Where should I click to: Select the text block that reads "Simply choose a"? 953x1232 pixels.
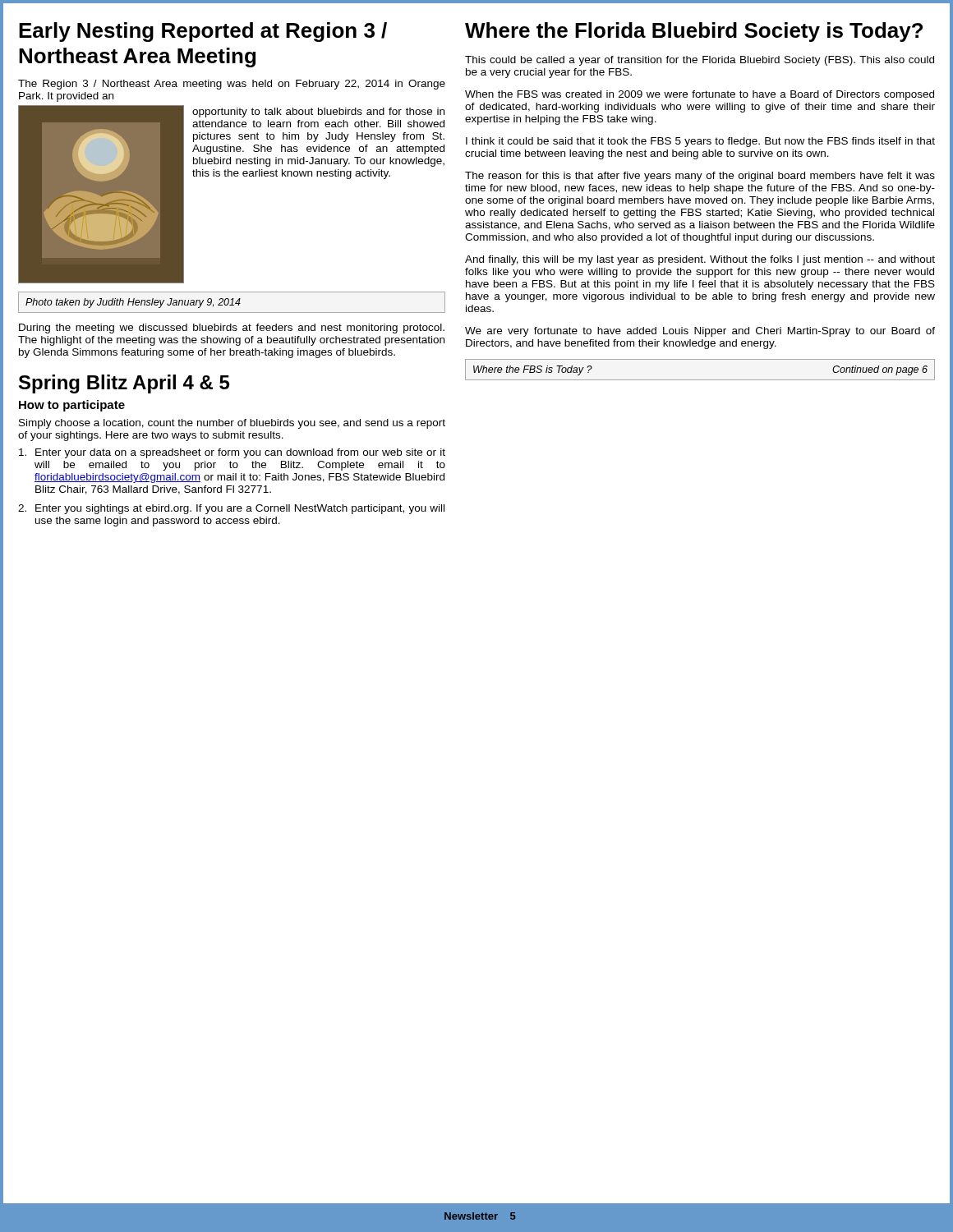pyautogui.click(x=232, y=429)
